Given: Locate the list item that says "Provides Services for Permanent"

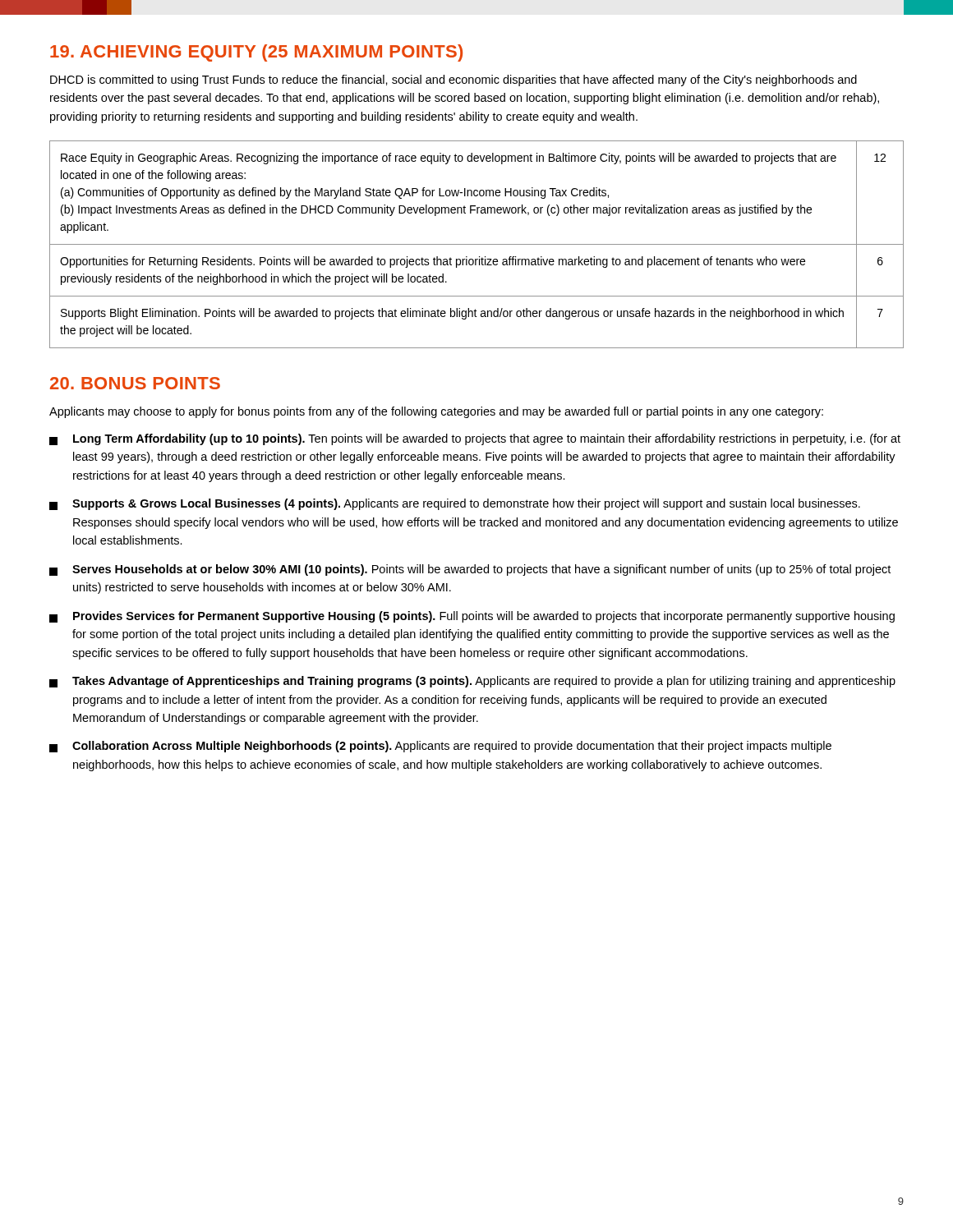Looking at the screenshot, I should coord(476,634).
